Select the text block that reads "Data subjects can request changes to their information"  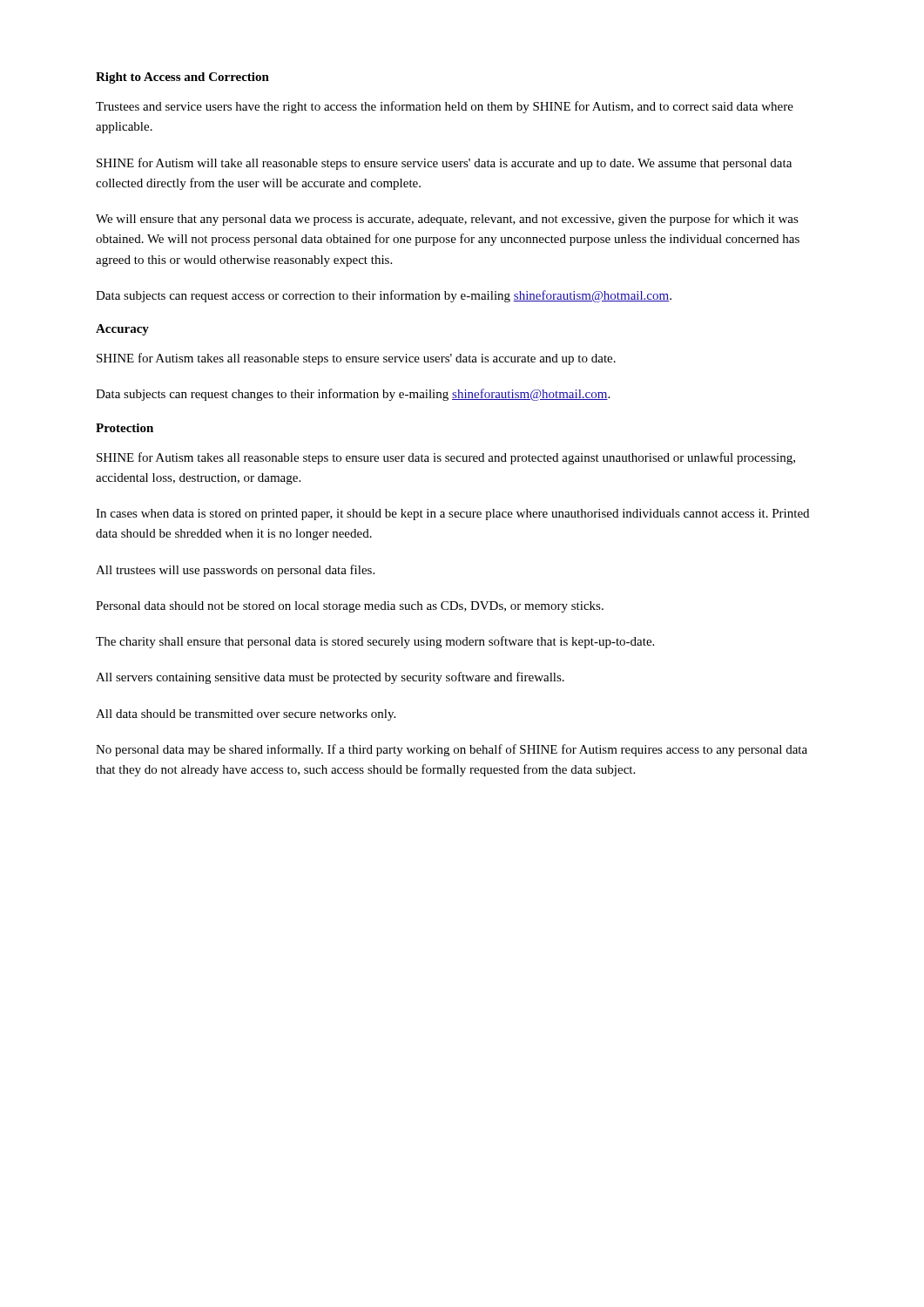point(353,394)
